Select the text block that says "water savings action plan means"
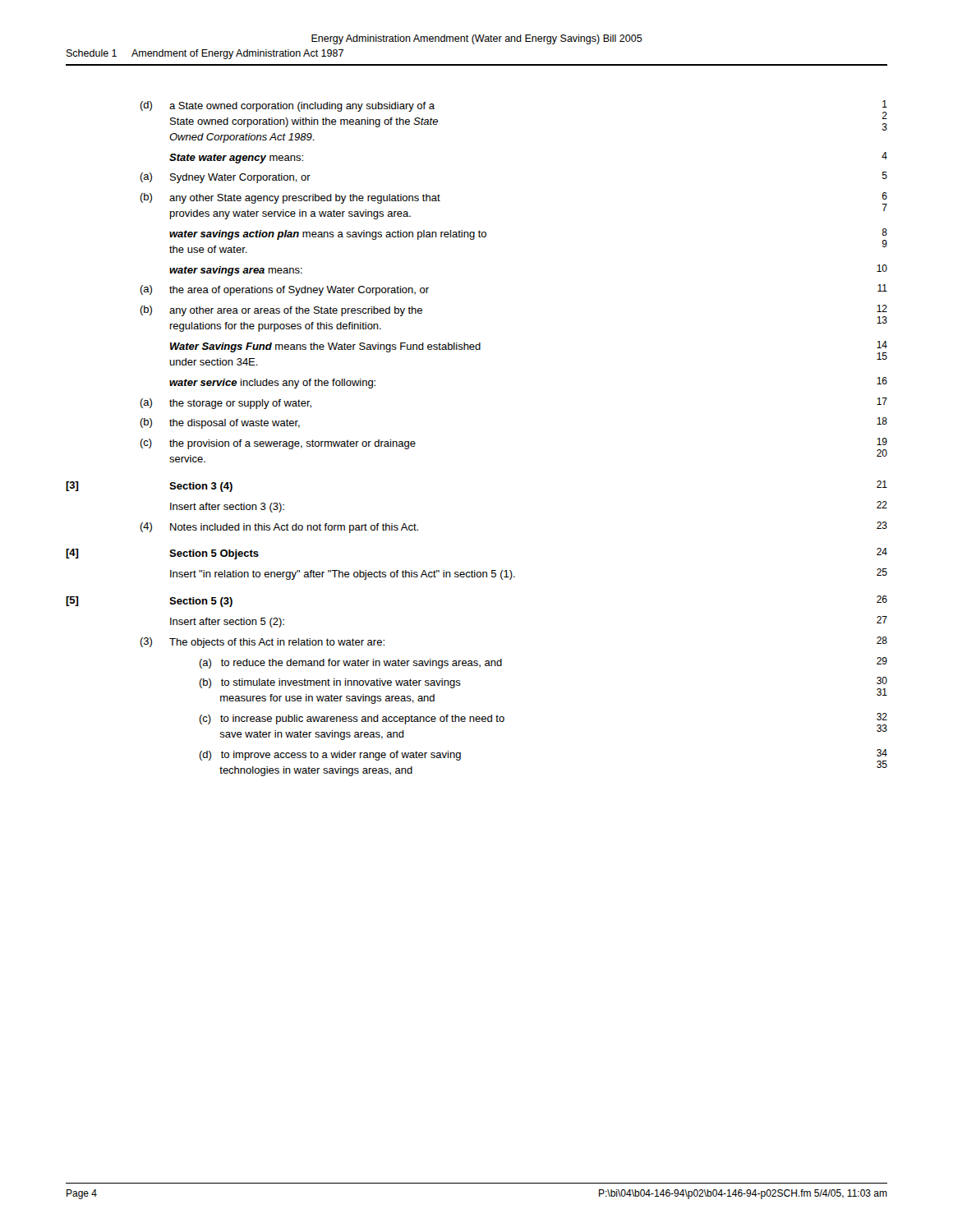Image resolution: width=953 pixels, height=1232 pixels. click(x=328, y=241)
